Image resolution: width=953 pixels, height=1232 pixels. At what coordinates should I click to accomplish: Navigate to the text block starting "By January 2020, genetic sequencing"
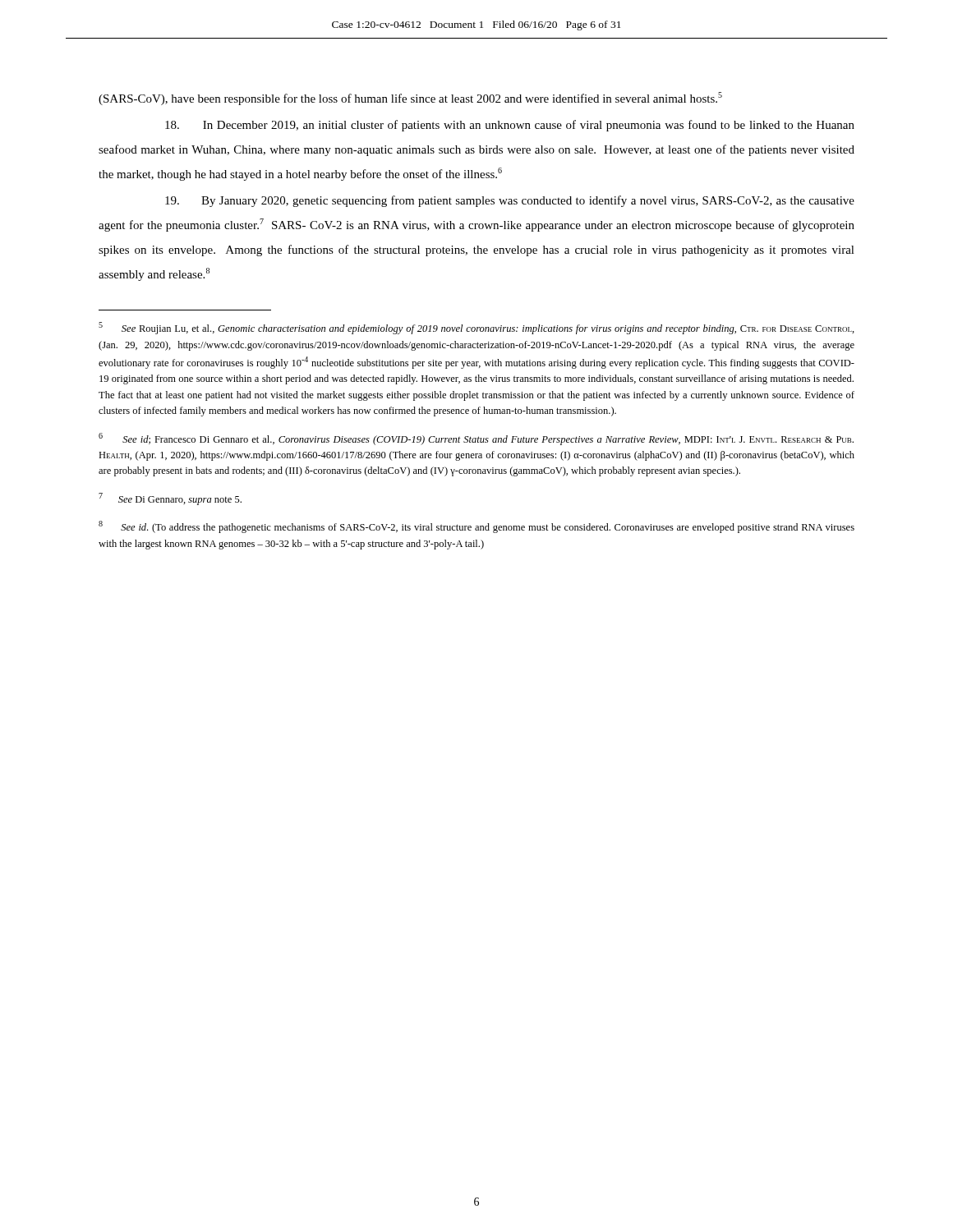pyautogui.click(x=476, y=237)
